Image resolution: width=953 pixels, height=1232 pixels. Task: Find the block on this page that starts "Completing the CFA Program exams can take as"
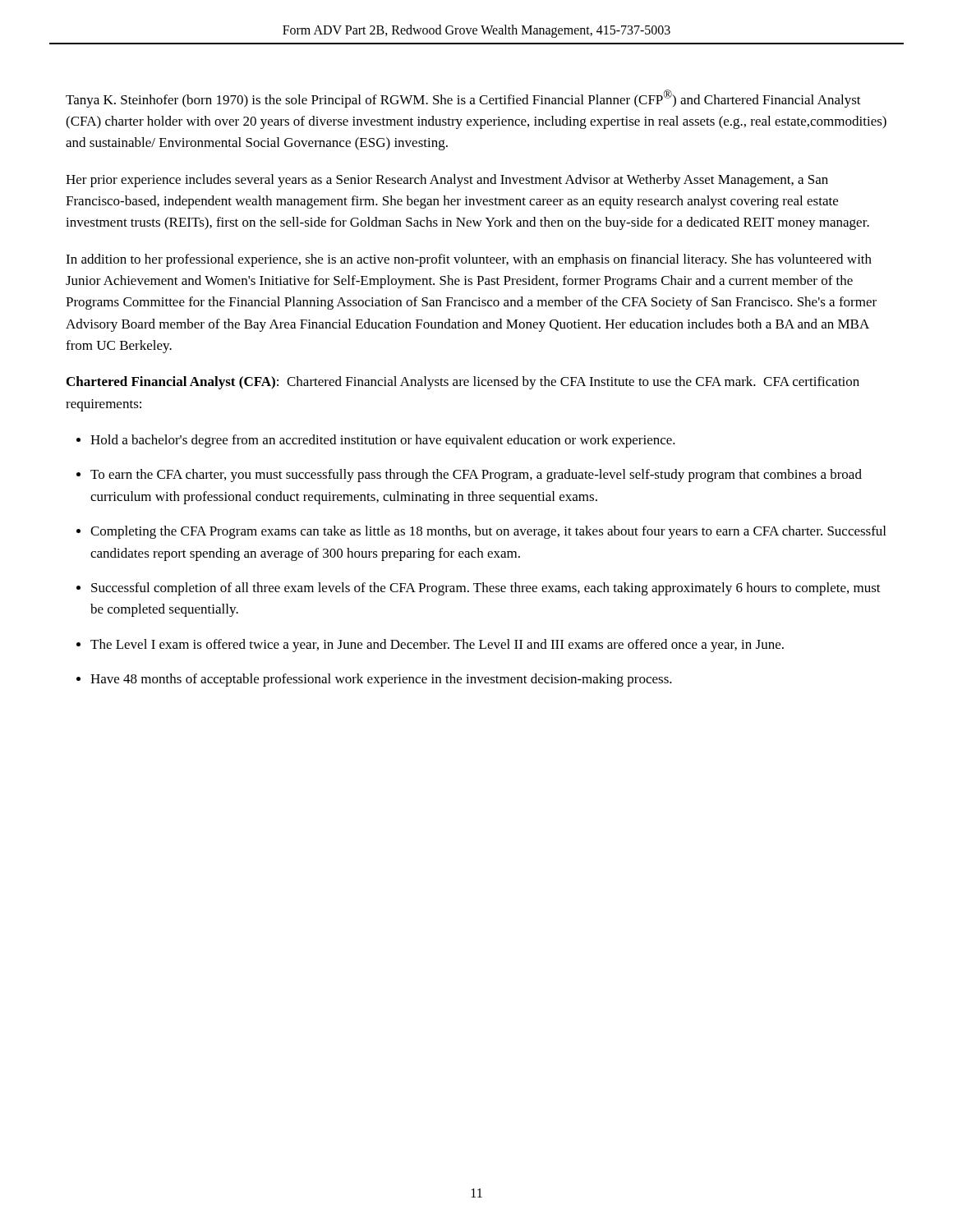click(x=489, y=543)
